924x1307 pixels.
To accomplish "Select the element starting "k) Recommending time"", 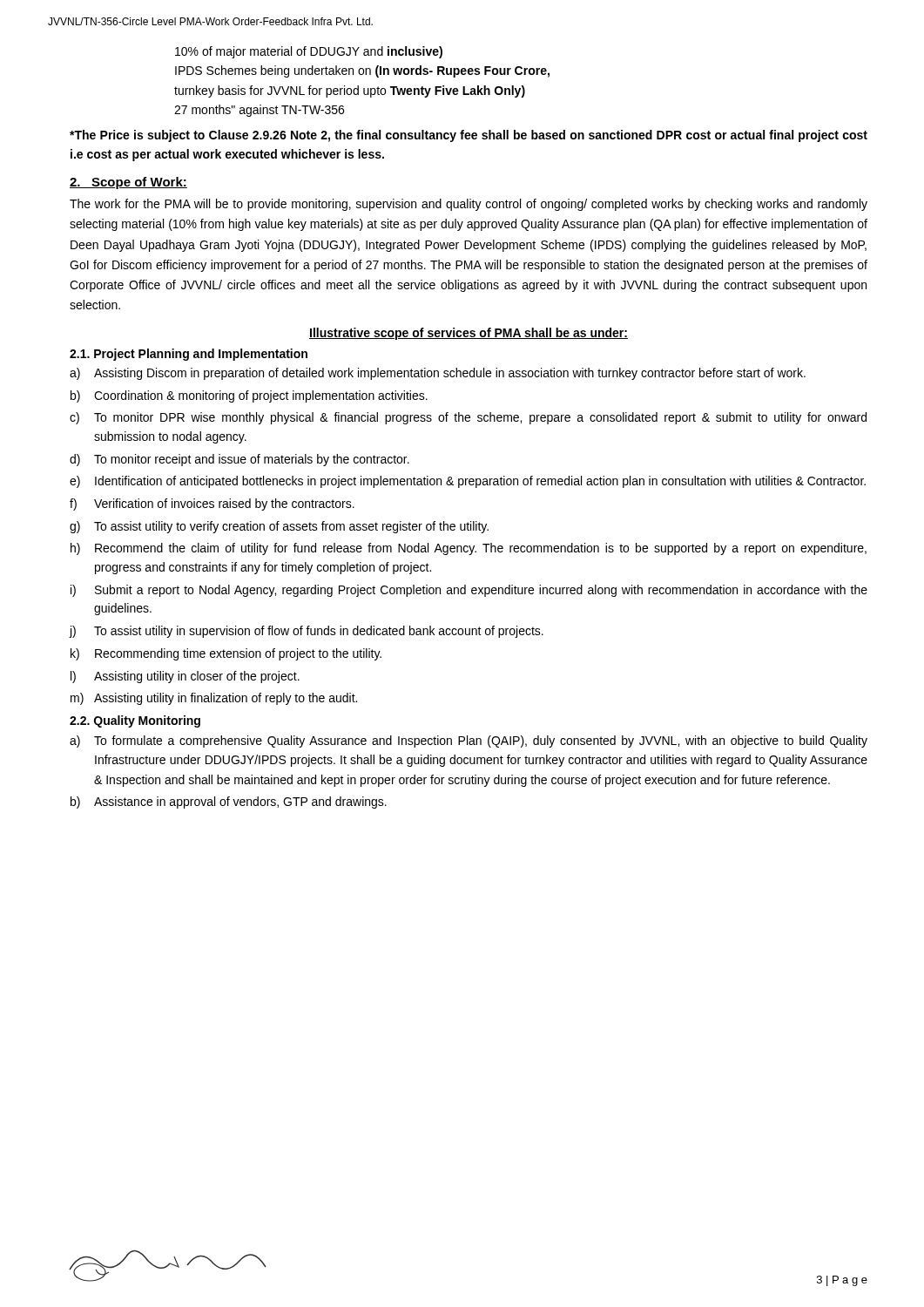I will (x=226, y=654).
